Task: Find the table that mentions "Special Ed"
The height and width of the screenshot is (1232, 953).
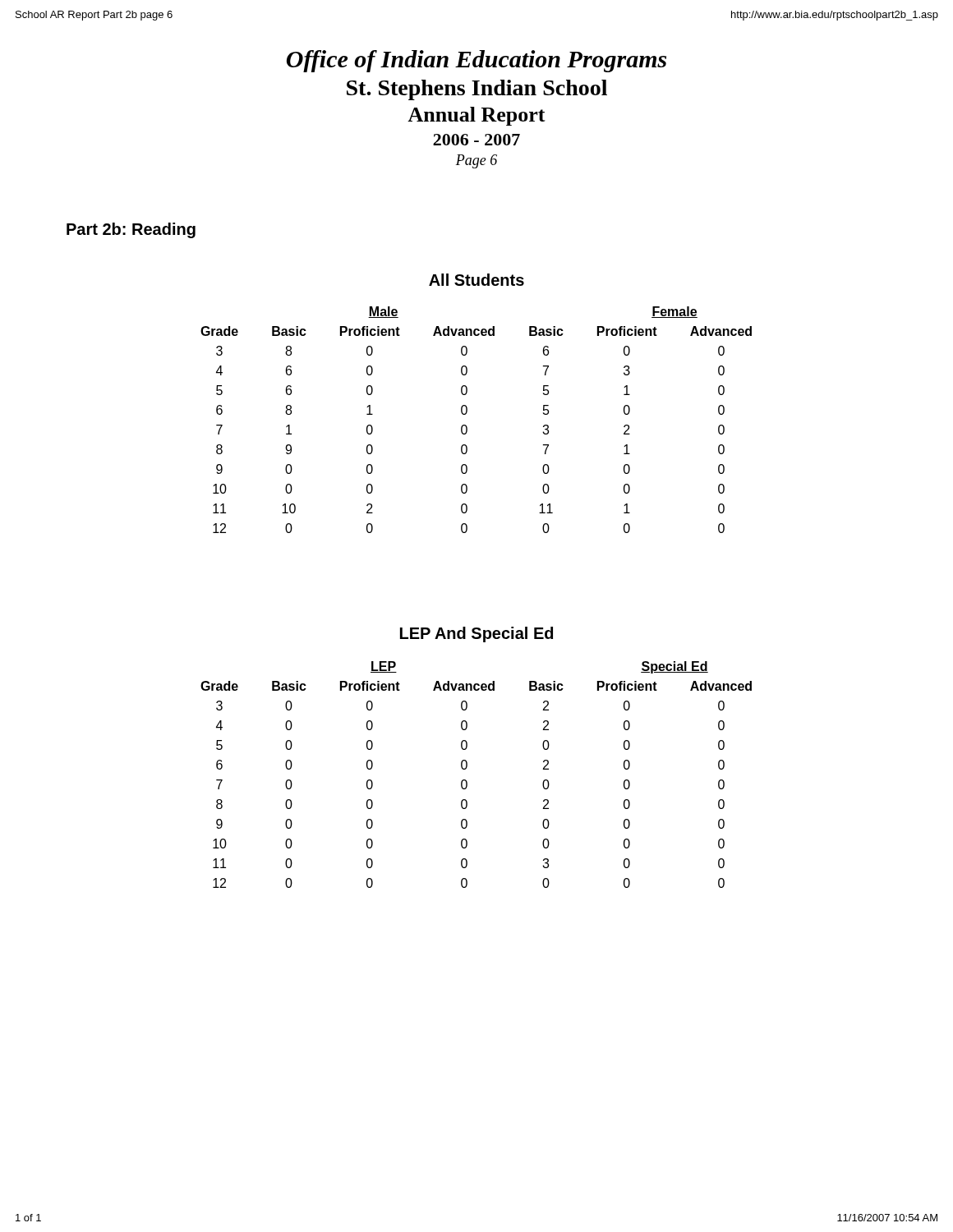Action: 476,775
